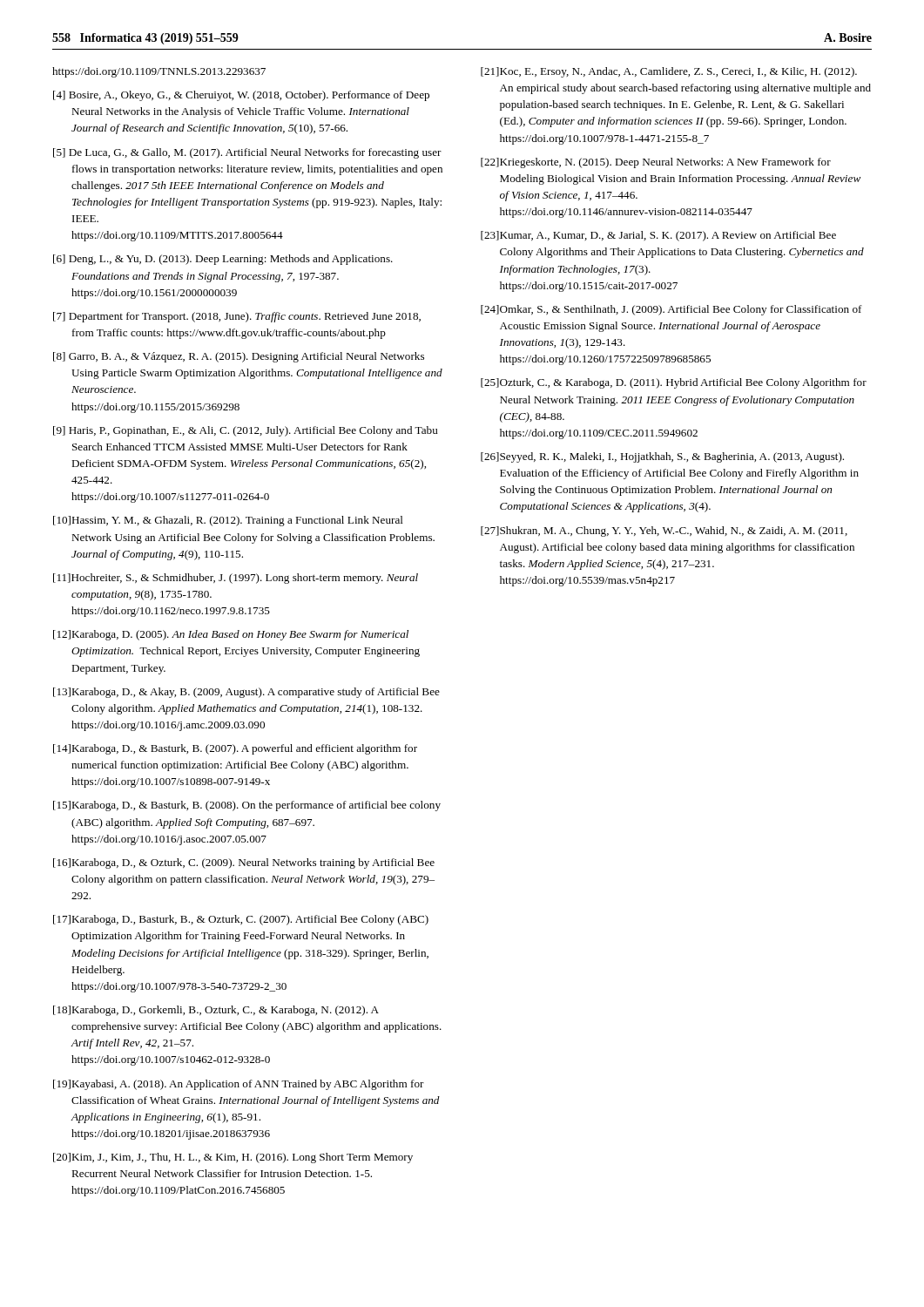Find the list item that reads "[8] Garro, B. A., &"
The image size is (924, 1307).
[x=248, y=381]
